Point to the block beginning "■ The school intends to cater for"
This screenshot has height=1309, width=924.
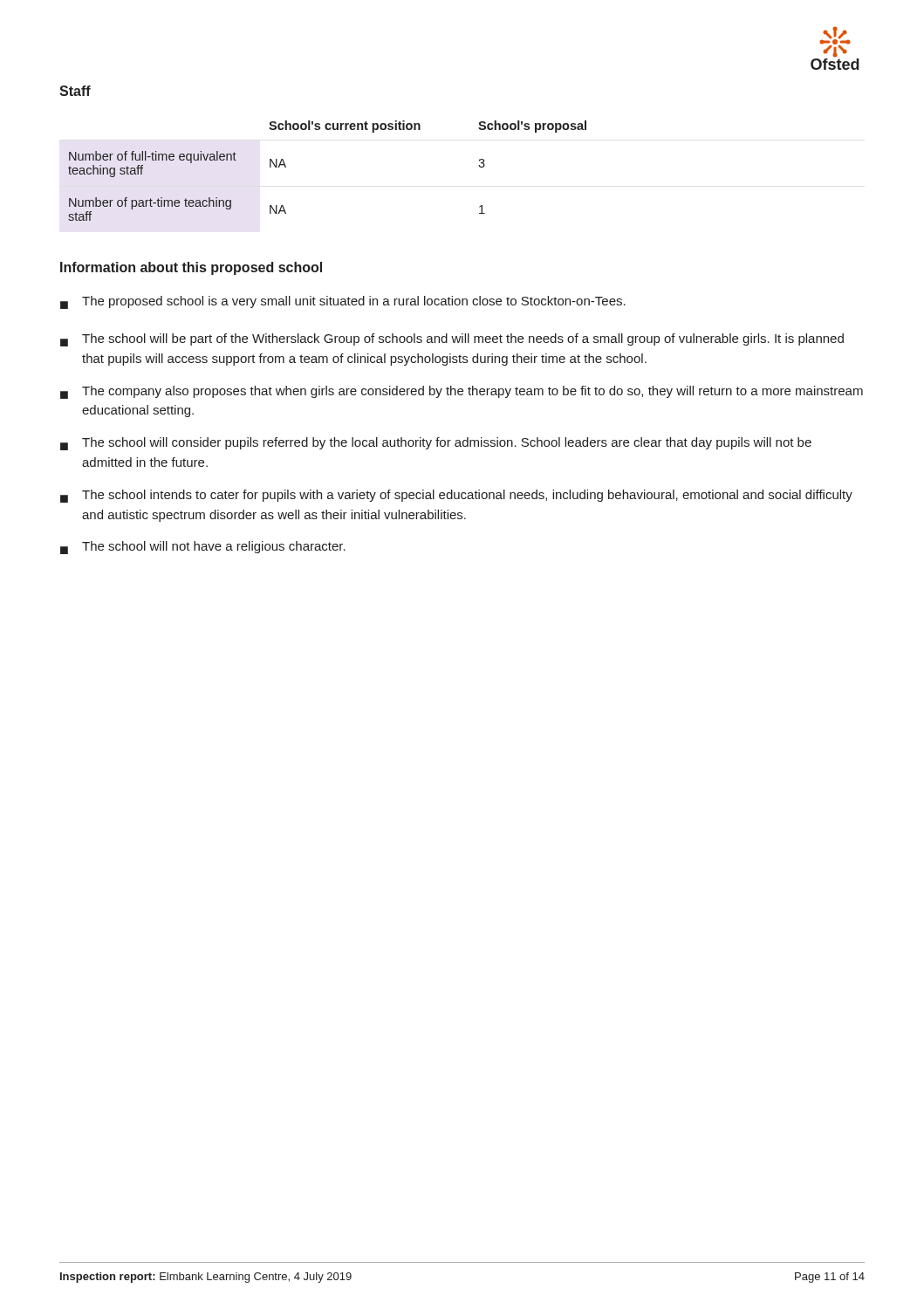[462, 505]
